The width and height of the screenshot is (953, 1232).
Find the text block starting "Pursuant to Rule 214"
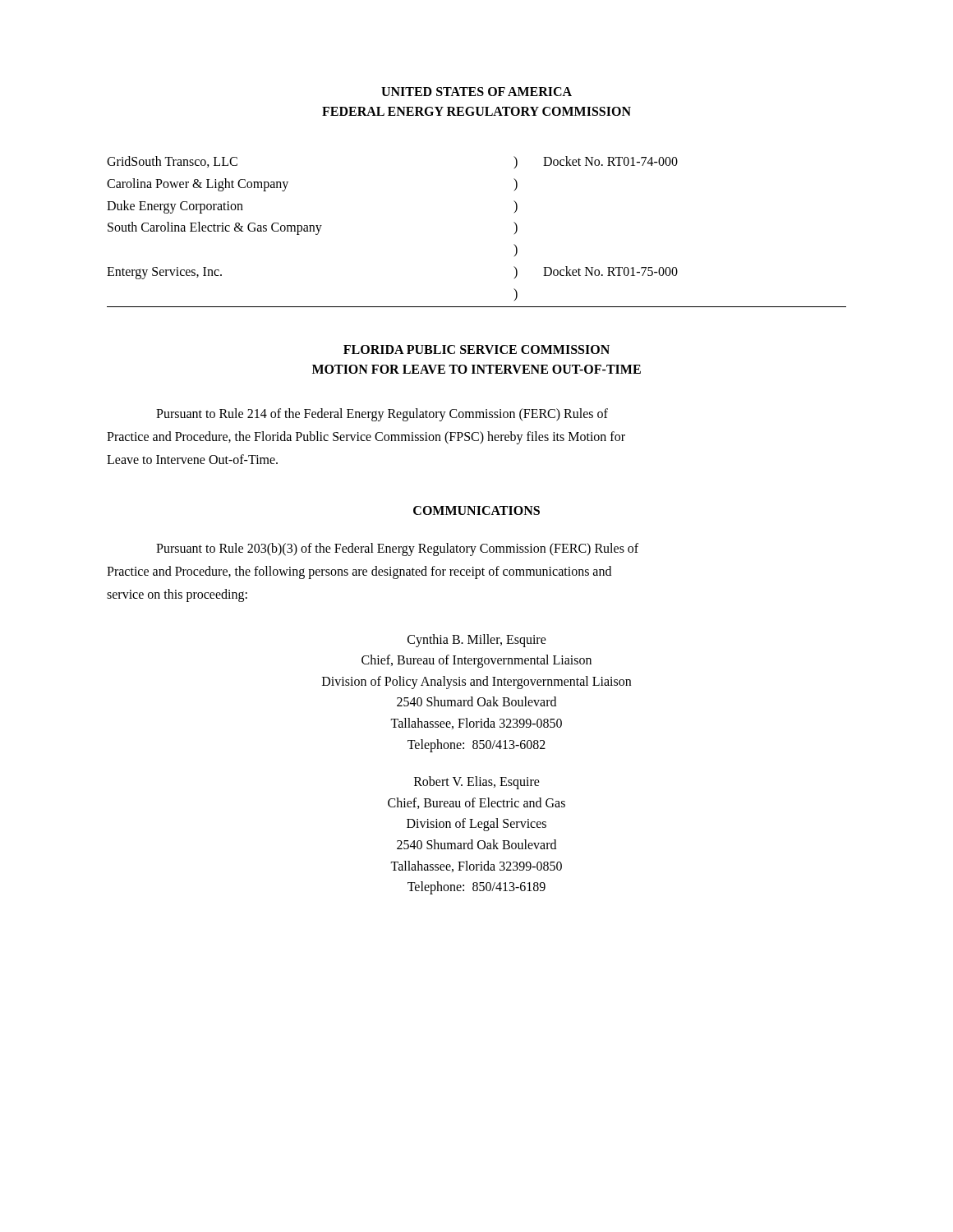click(382, 413)
